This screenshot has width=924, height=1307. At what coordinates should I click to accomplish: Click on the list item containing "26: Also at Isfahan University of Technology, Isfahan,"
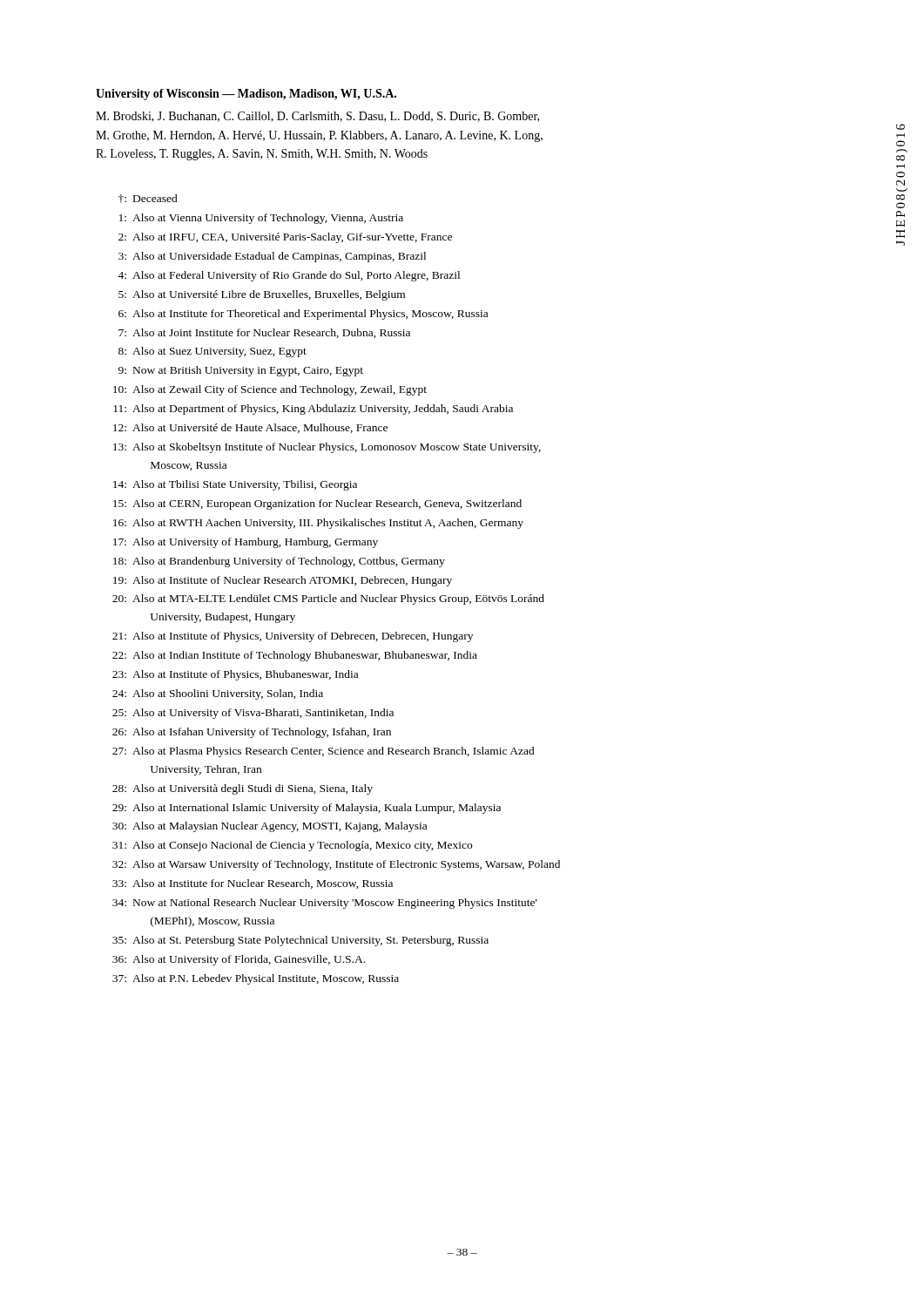point(252,733)
